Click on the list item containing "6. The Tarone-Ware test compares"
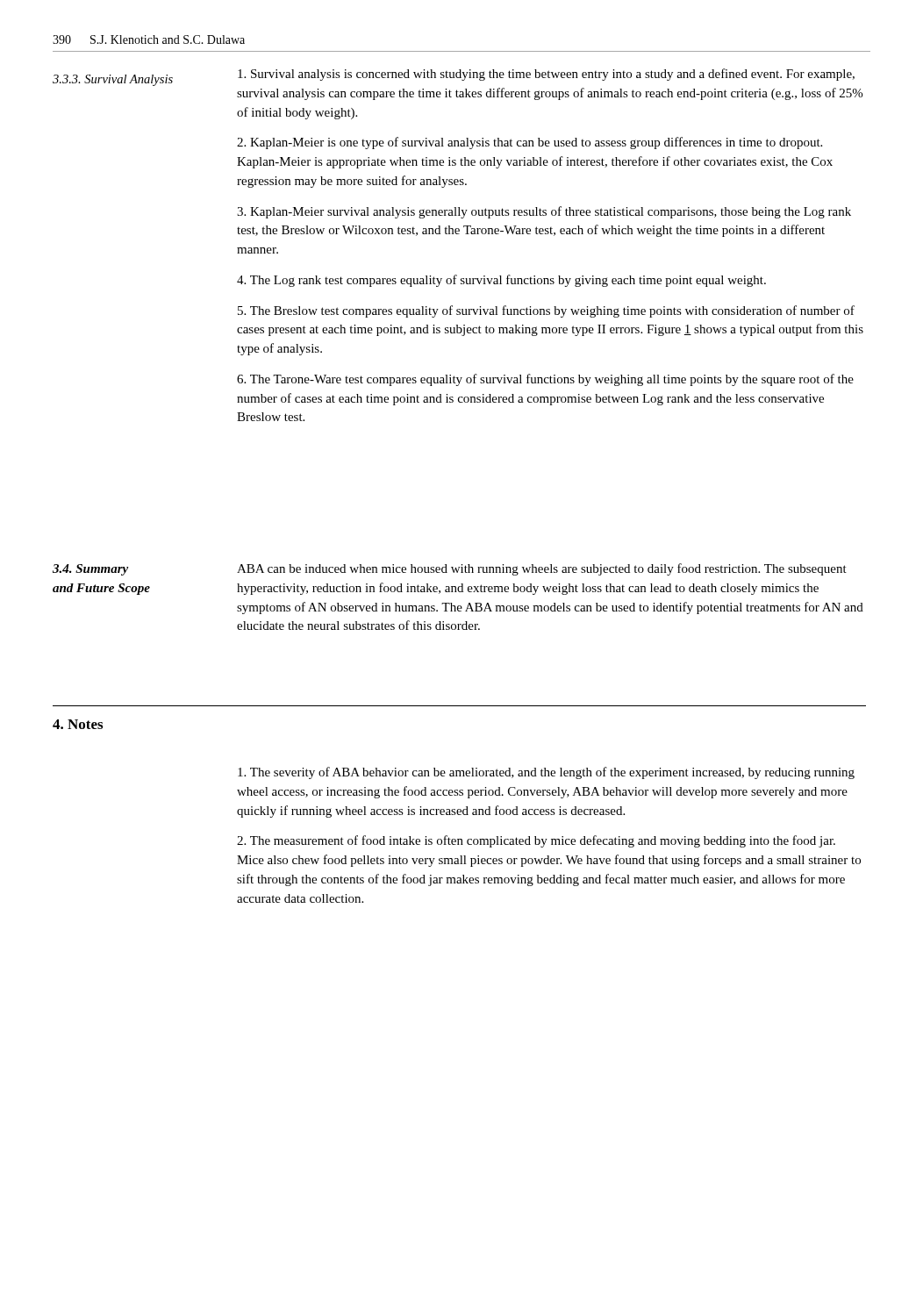 tap(545, 398)
